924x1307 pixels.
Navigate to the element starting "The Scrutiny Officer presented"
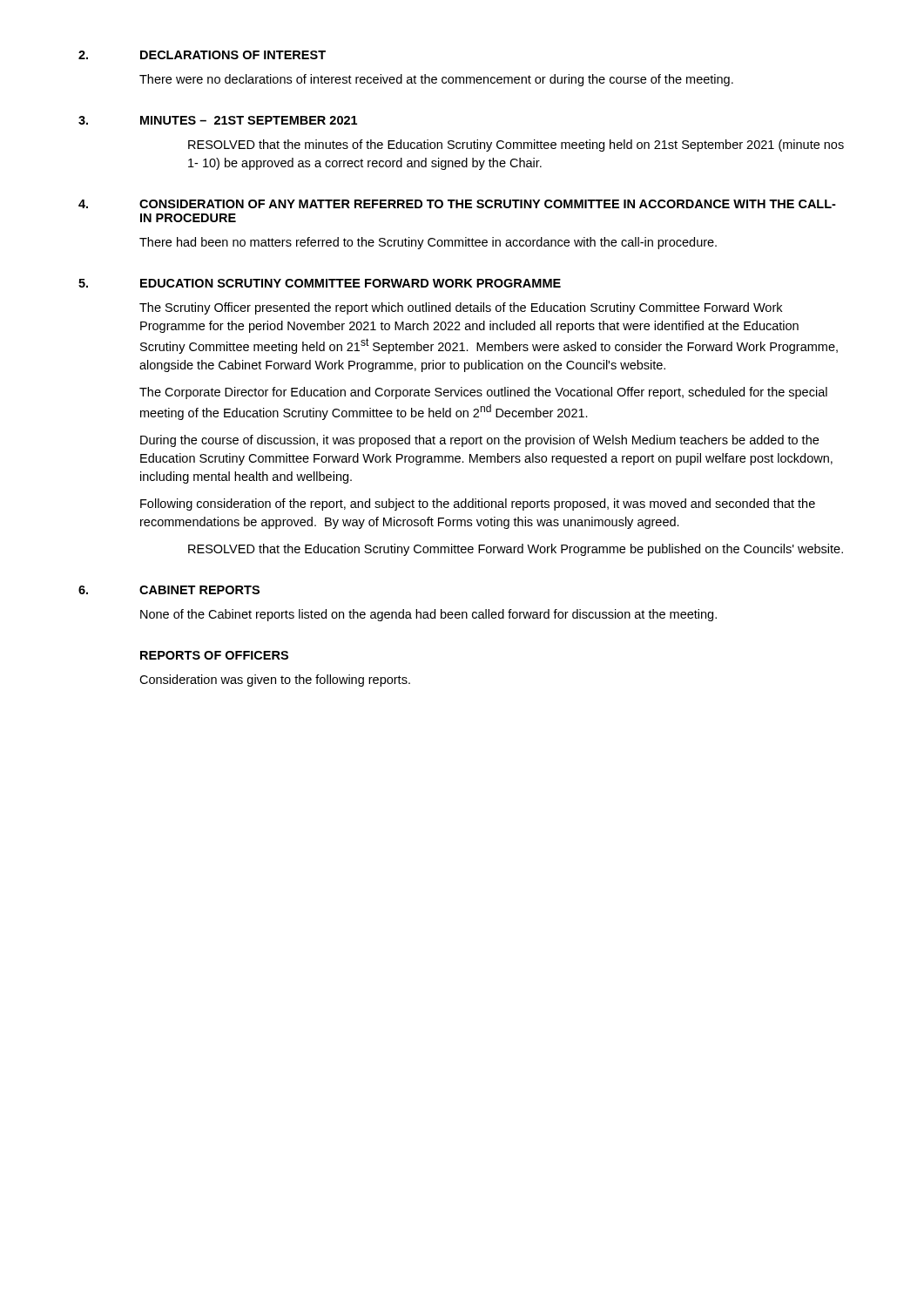tap(489, 336)
